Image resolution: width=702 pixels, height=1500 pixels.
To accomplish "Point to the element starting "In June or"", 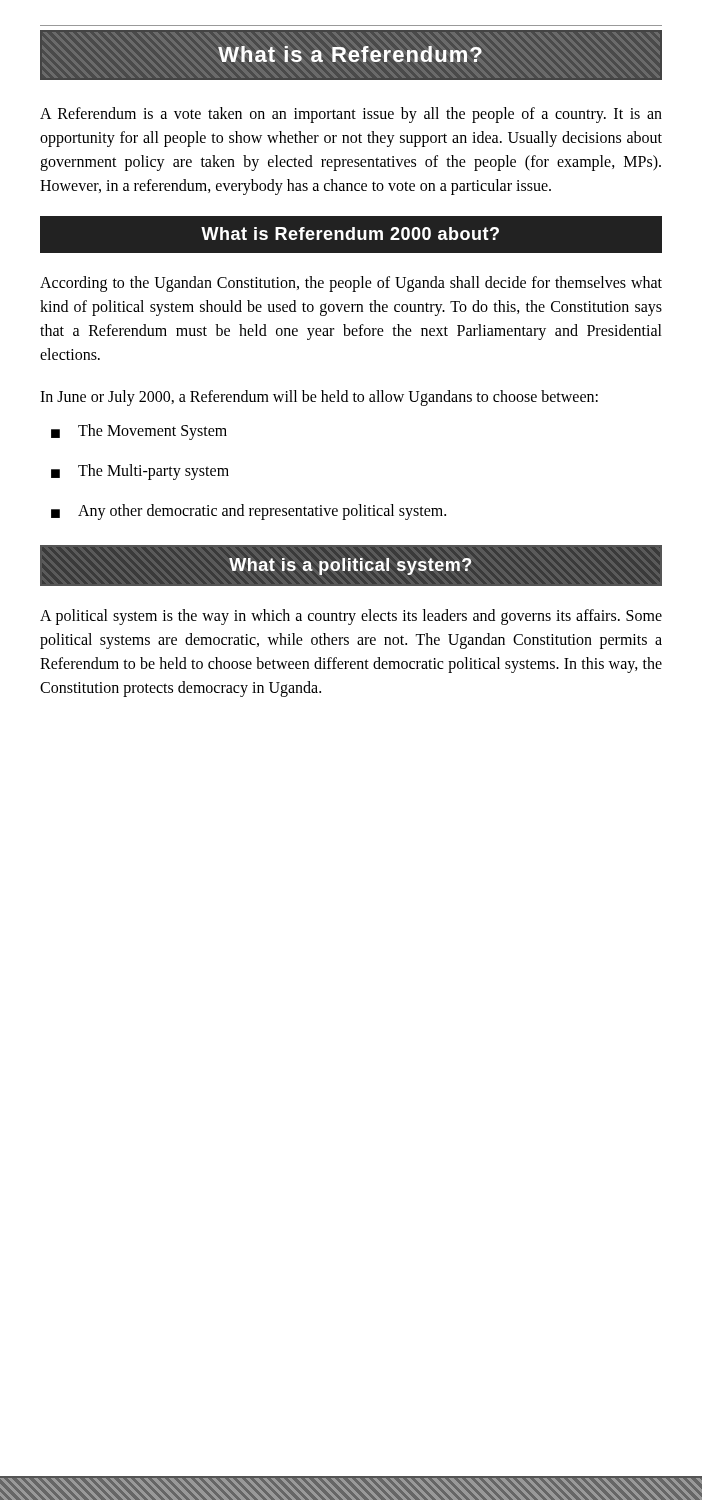I will (320, 397).
